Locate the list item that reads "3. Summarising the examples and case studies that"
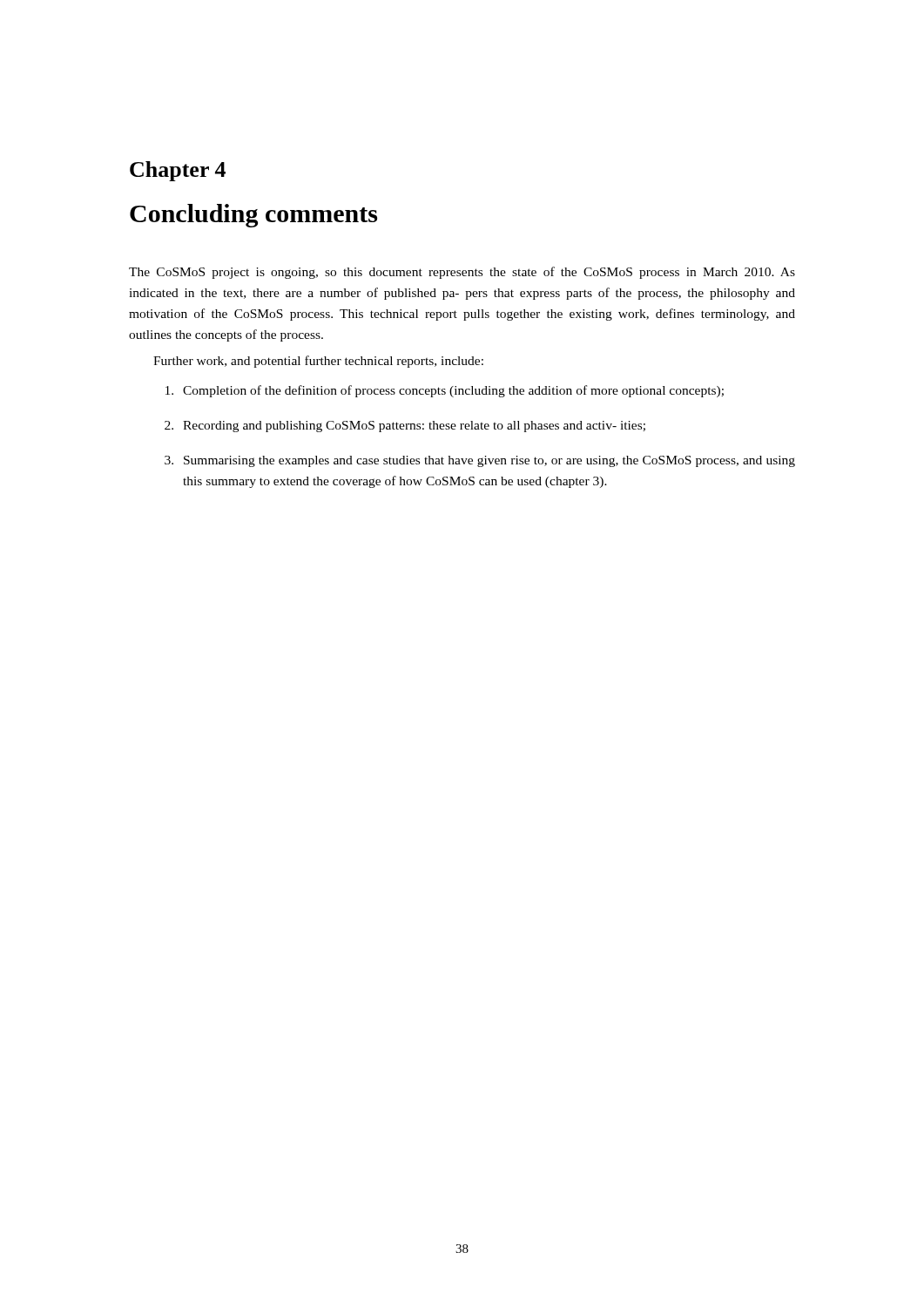Viewport: 924px width, 1307px height. click(462, 471)
